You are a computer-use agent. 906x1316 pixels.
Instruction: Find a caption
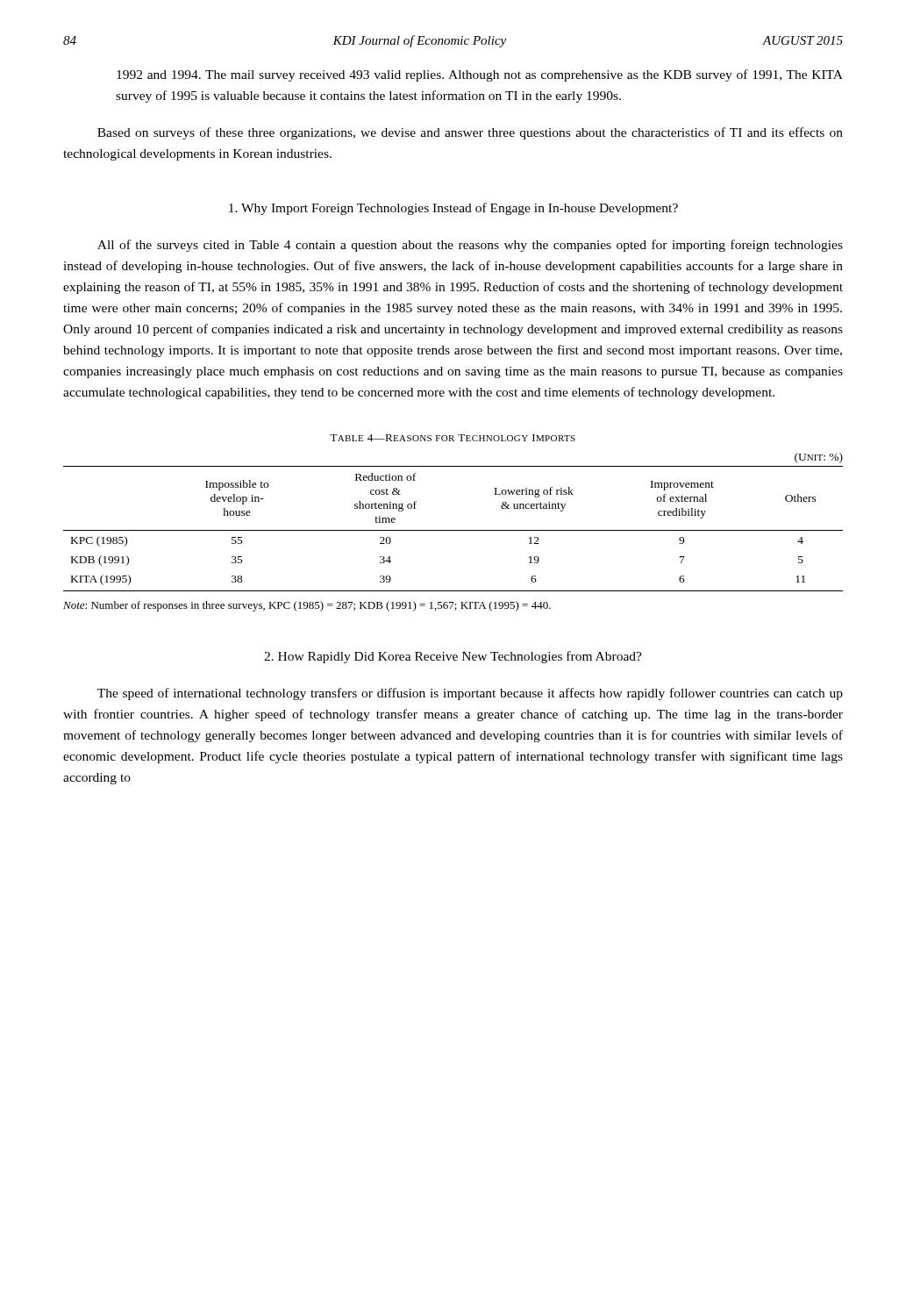[453, 438]
